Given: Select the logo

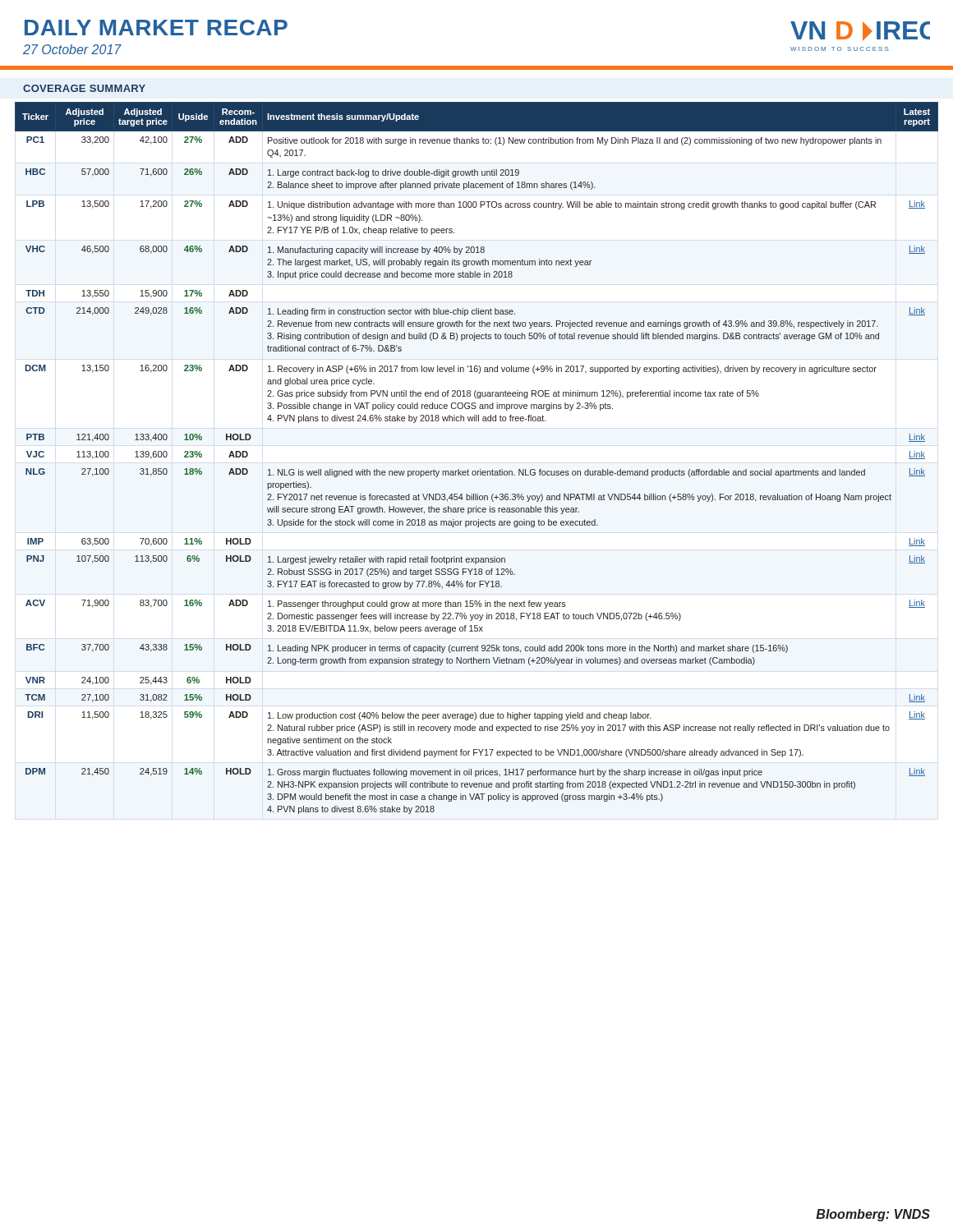Looking at the screenshot, I should tap(860, 34).
